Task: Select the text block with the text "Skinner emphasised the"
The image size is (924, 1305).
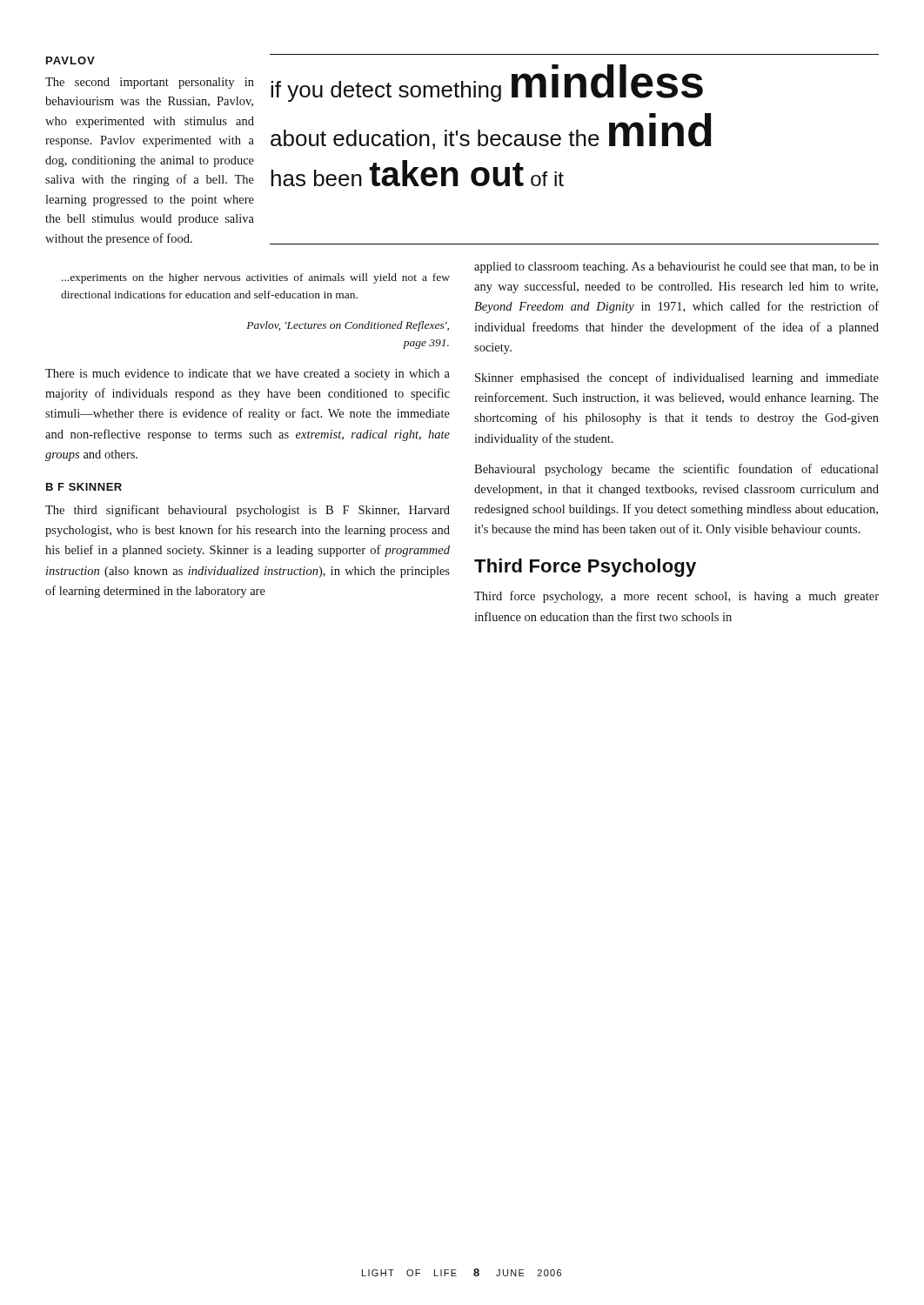Action: coord(676,408)
